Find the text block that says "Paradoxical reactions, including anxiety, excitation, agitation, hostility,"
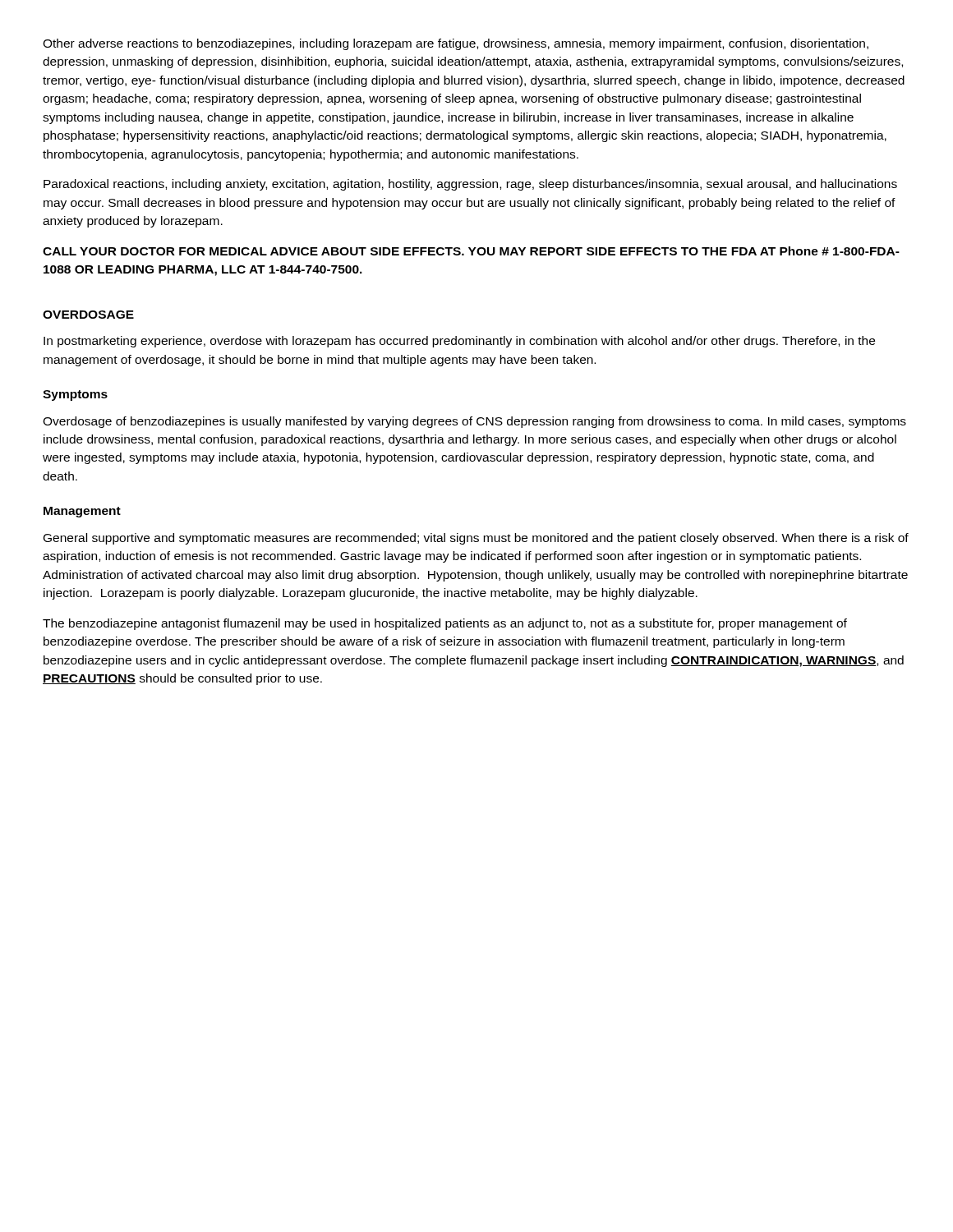The height and width of the screenshot is (1232, 953). [470, 202]
